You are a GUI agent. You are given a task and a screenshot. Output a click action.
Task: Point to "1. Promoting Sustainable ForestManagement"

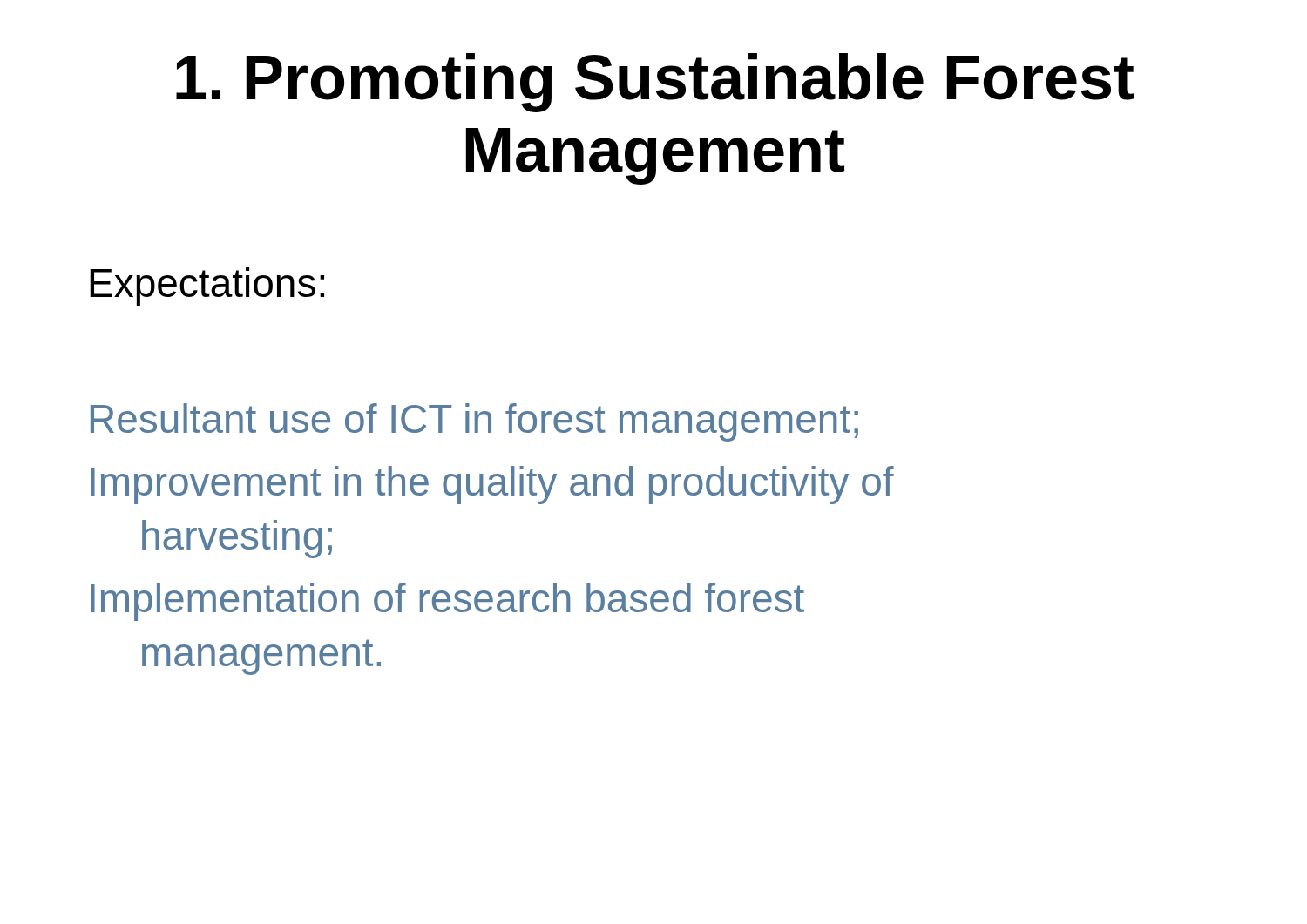coord(654,114)
